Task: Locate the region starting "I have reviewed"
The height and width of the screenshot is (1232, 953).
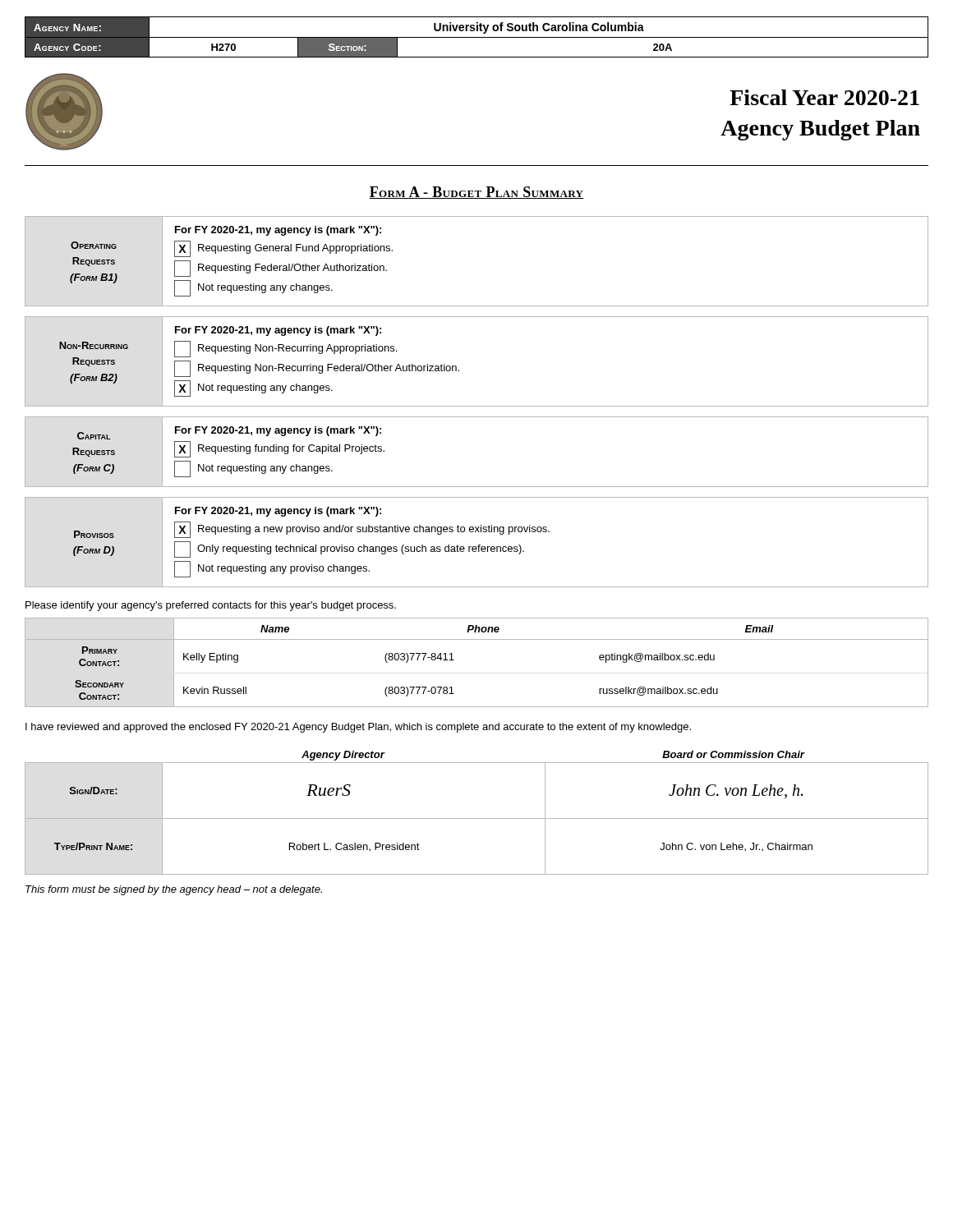Action: click(358, 727)
